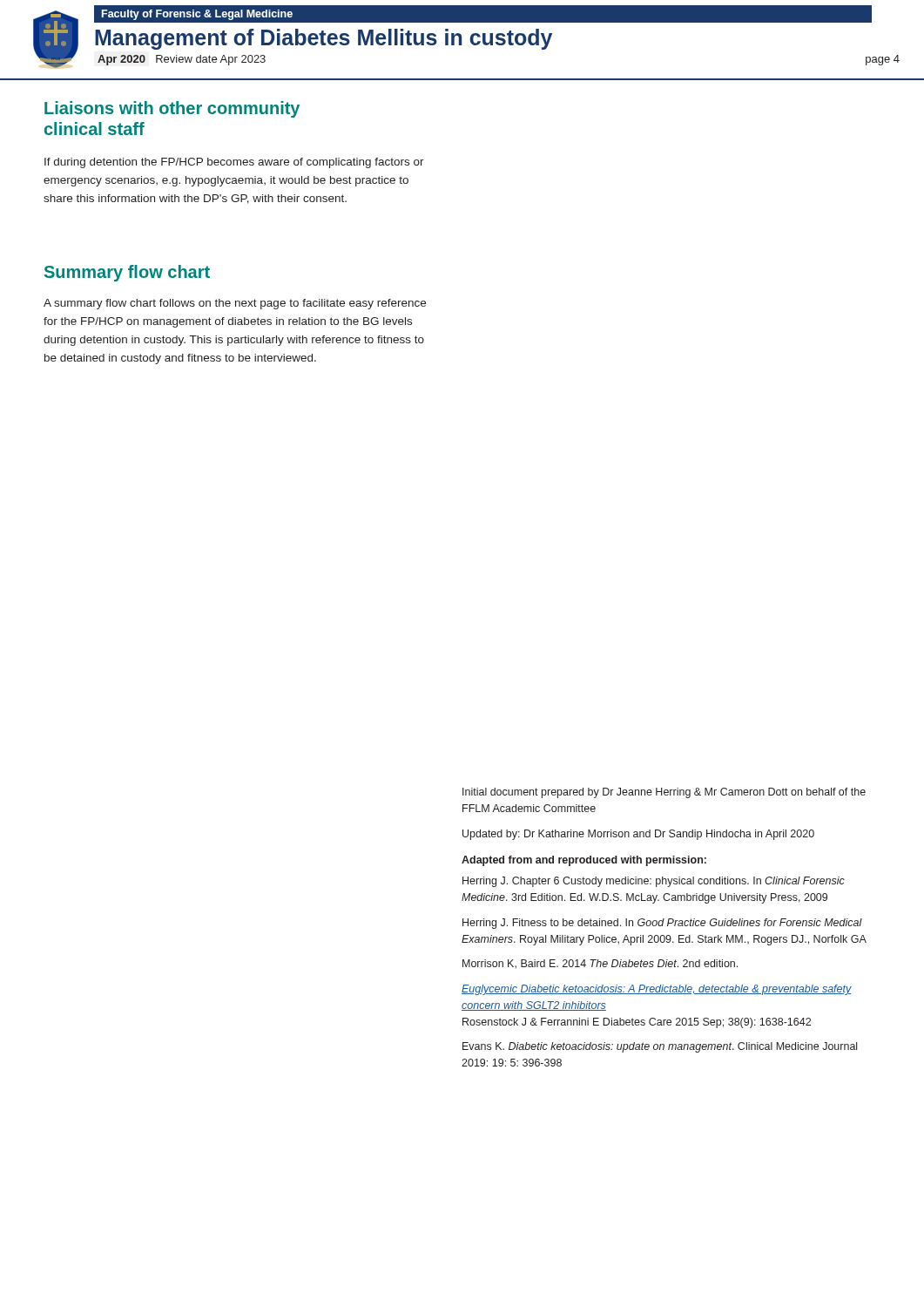
Task: Point to the block starting "Initial document prepared by"
Action: 671,928
